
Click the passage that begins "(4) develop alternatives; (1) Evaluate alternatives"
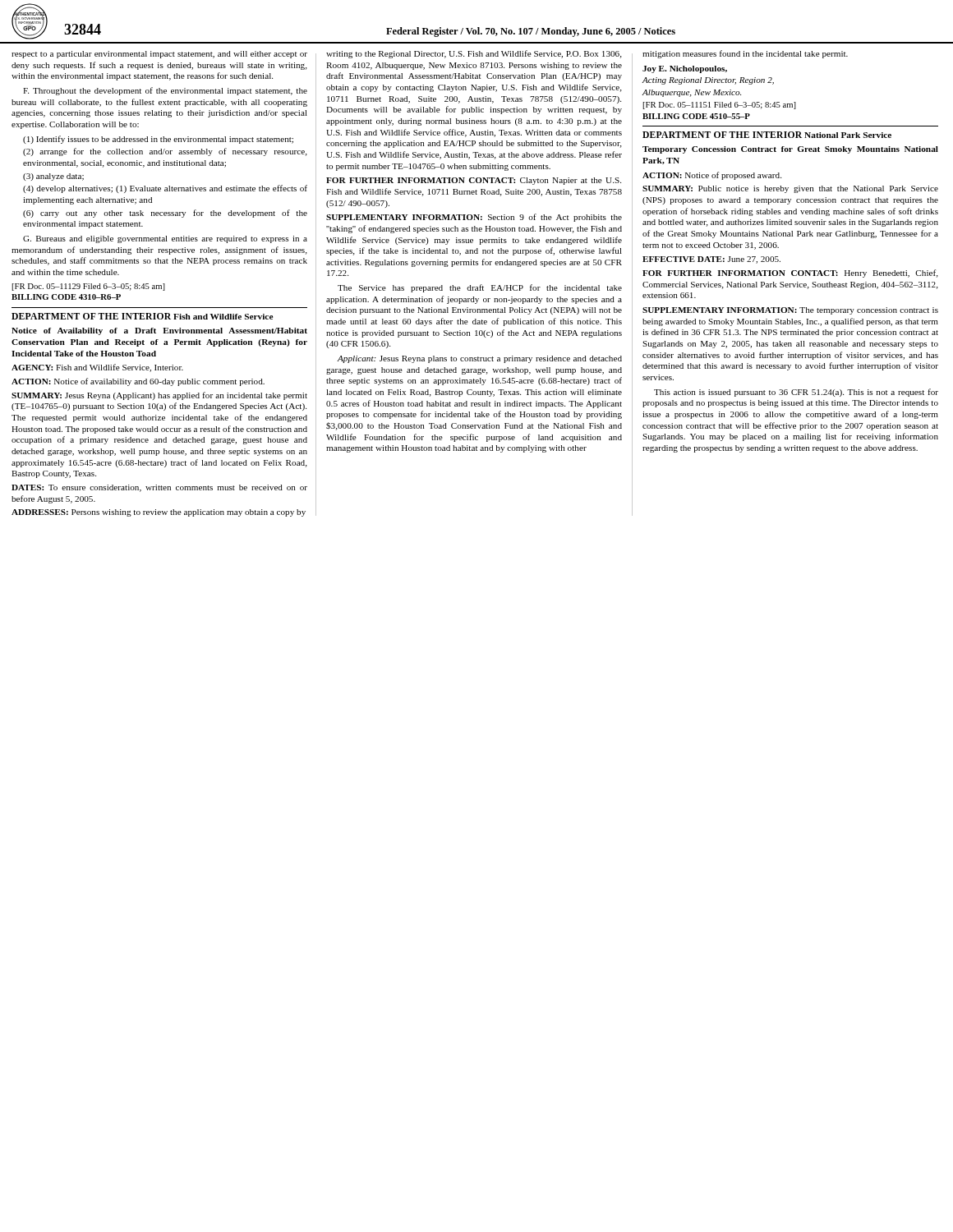[x=165, y=195]
